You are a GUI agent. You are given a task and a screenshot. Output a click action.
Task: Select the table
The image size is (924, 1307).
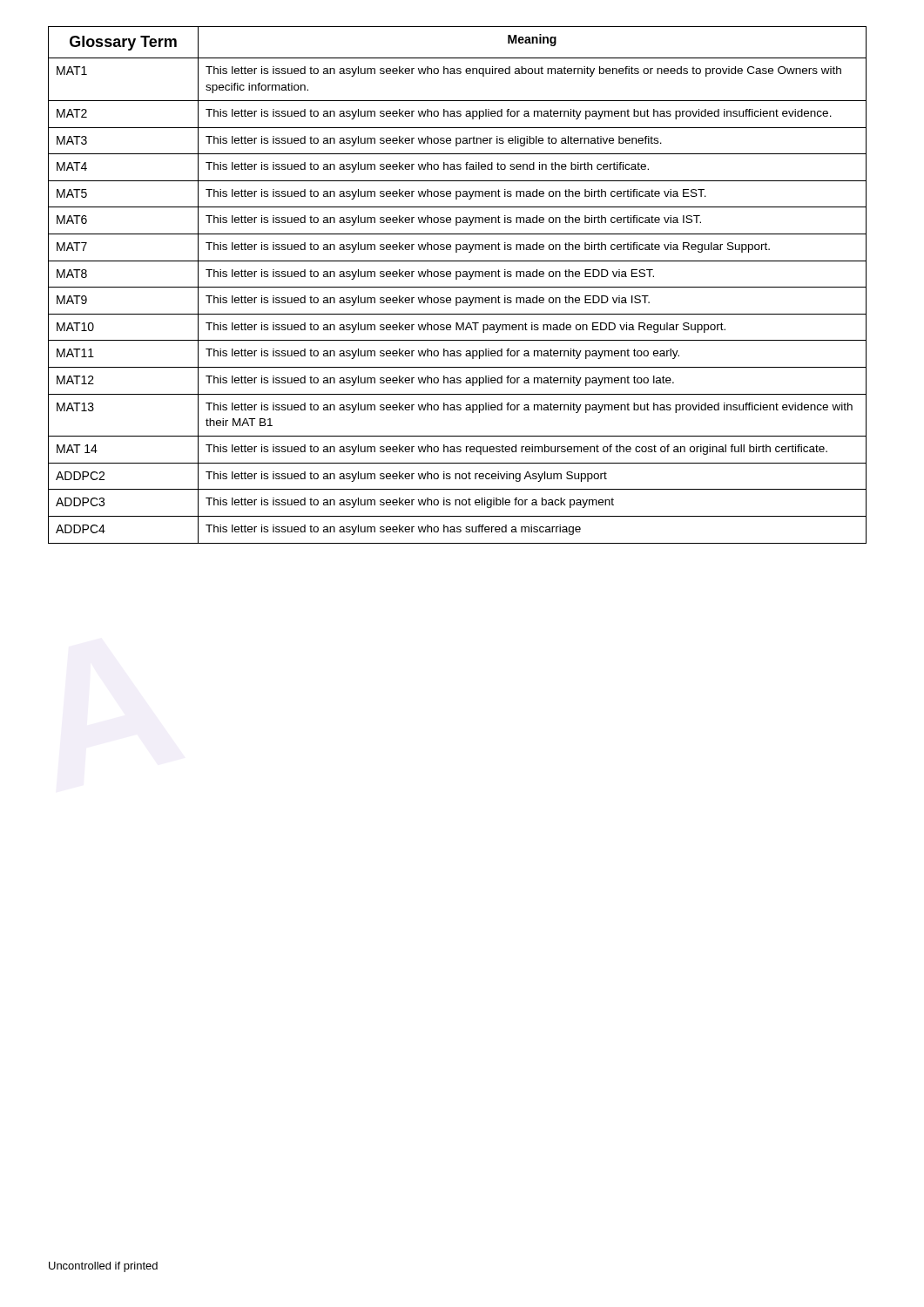click(457, 285)
